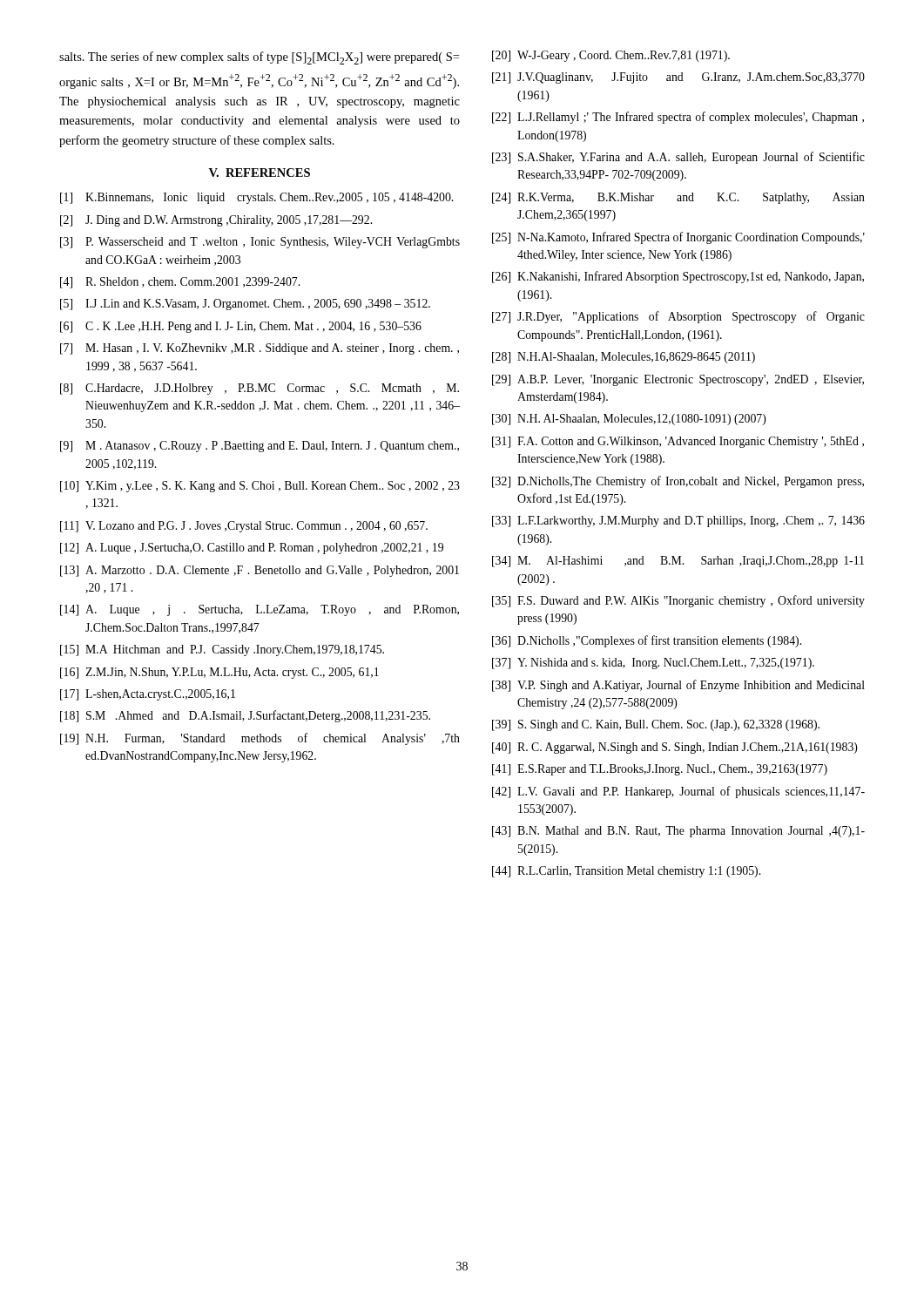Where is the passage that starts "[14]A. Luque , j"?

pos(260,619)
